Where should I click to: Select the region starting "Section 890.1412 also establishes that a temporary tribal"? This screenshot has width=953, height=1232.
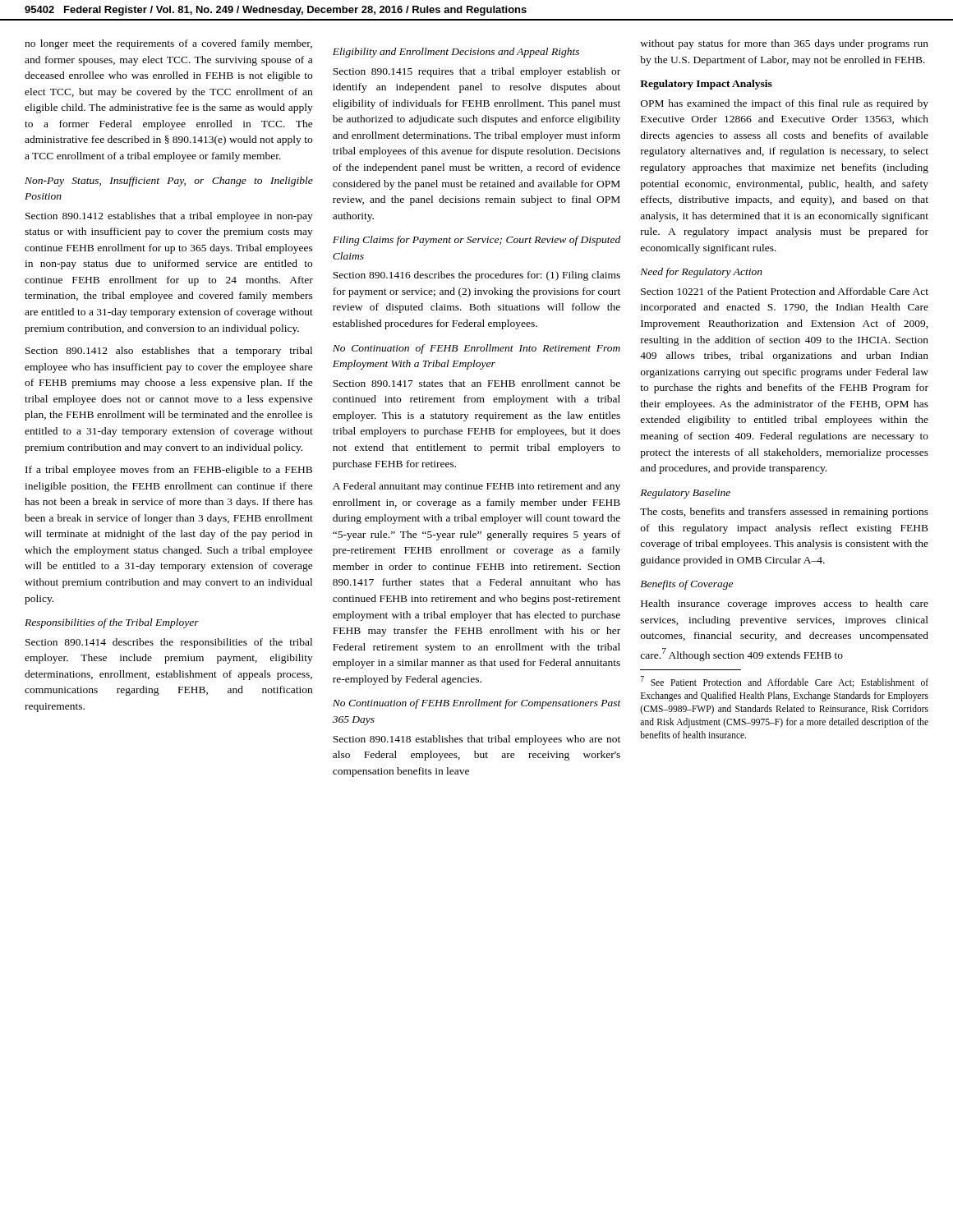tap(169, 399)
